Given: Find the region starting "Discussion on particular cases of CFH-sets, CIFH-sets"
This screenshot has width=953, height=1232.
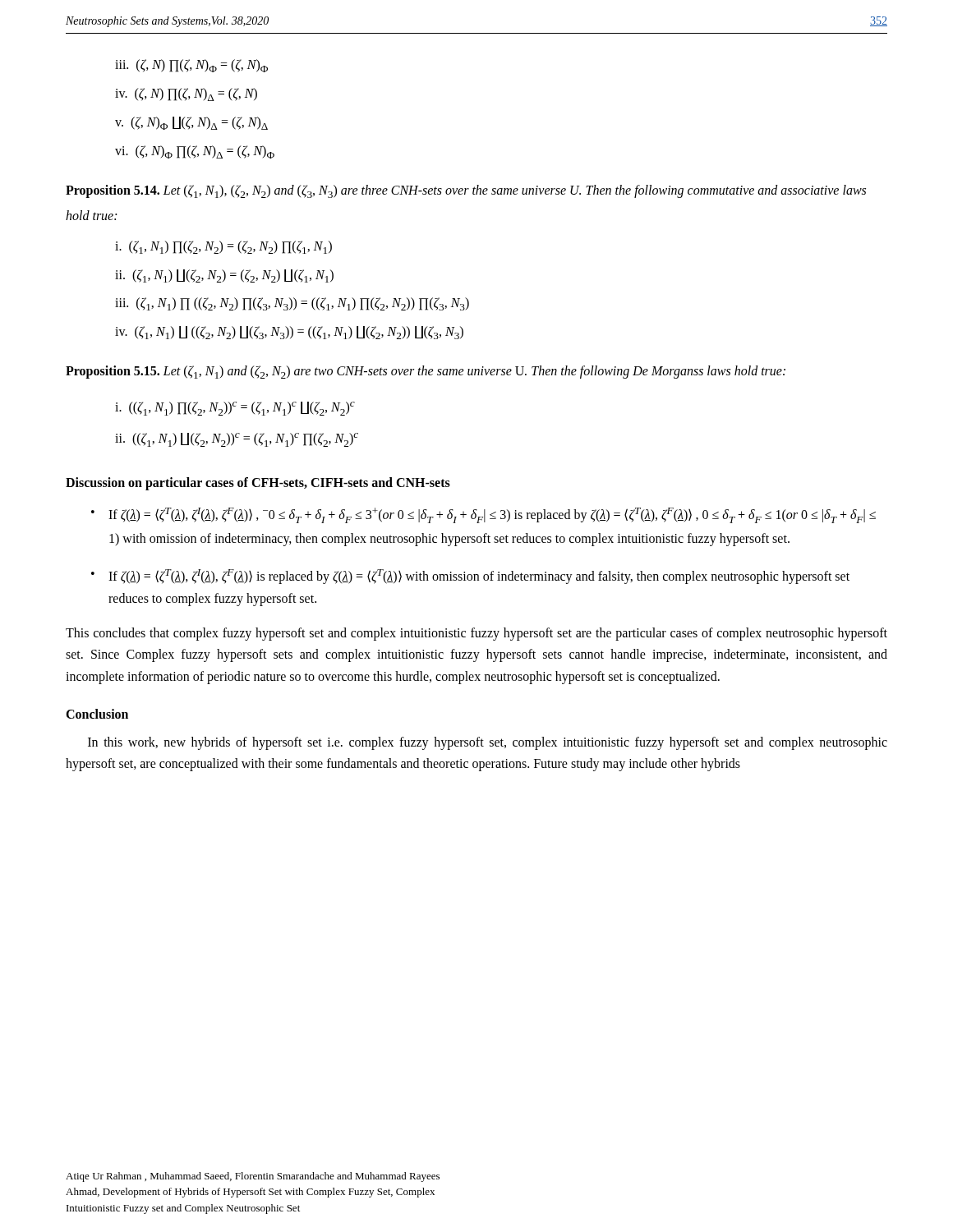Looking at the screenshot, I should click(258, 482).
